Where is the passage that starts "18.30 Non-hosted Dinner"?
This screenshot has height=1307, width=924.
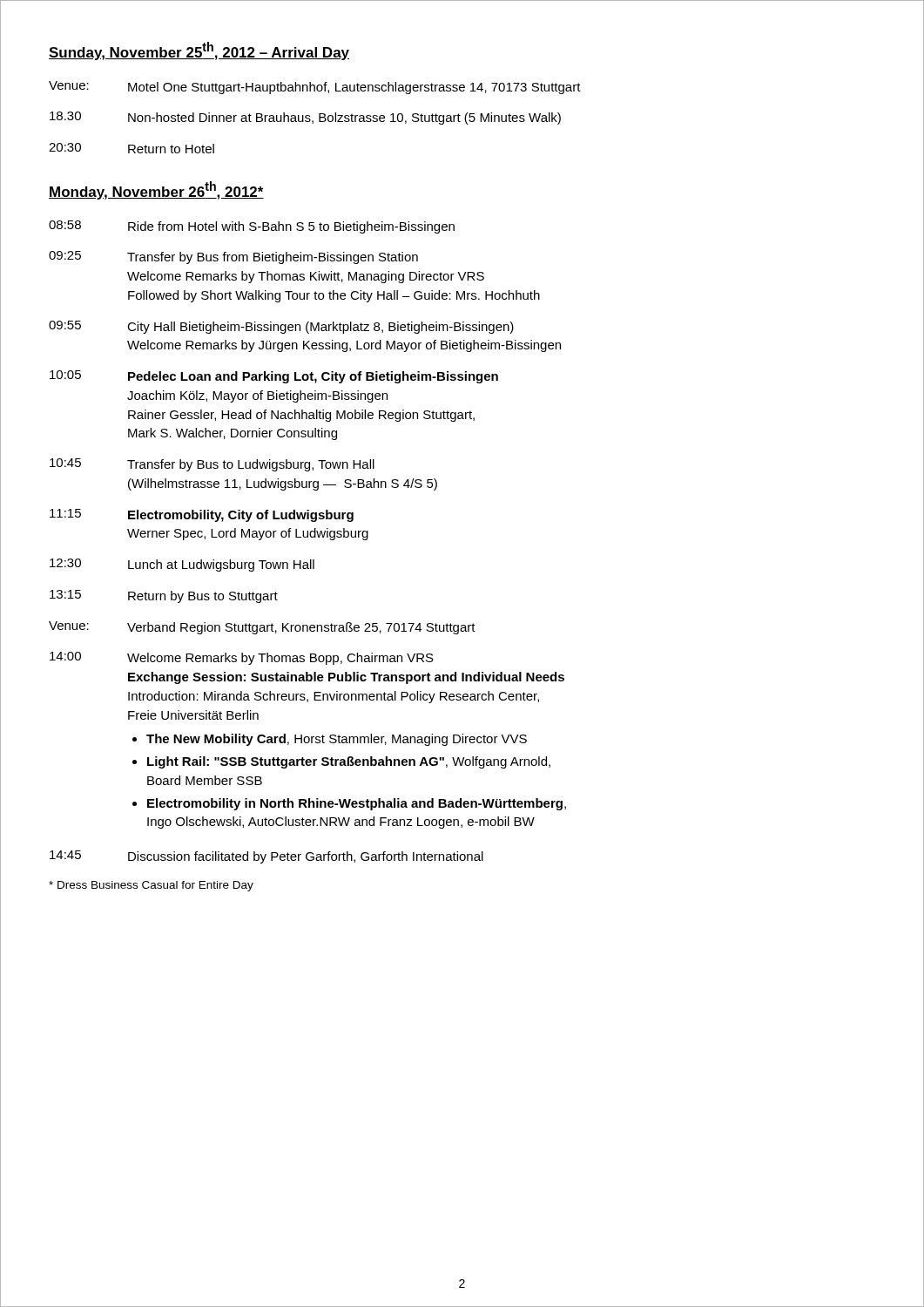[x=462, y=118]
